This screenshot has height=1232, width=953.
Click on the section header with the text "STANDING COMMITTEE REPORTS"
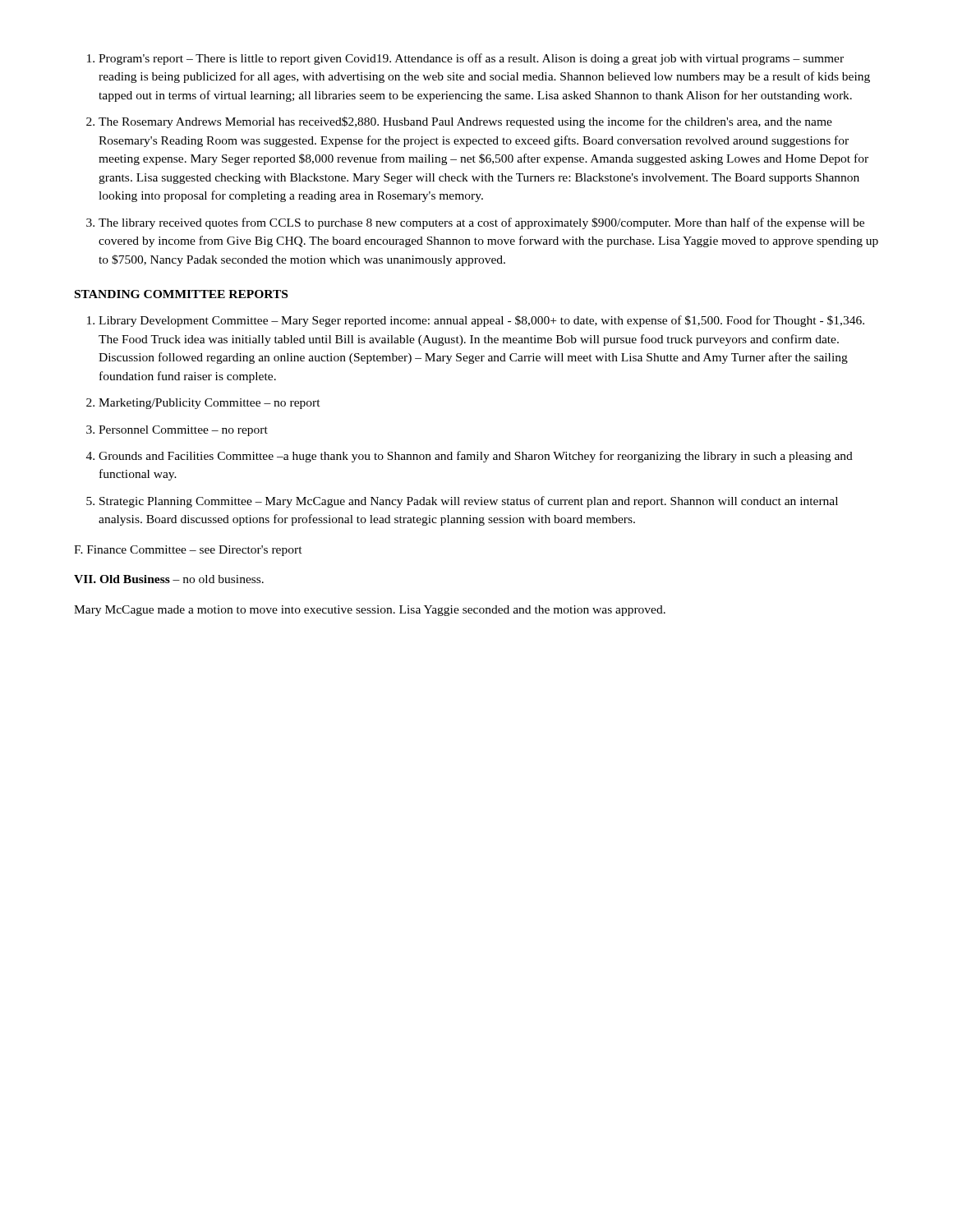(181, 294)
